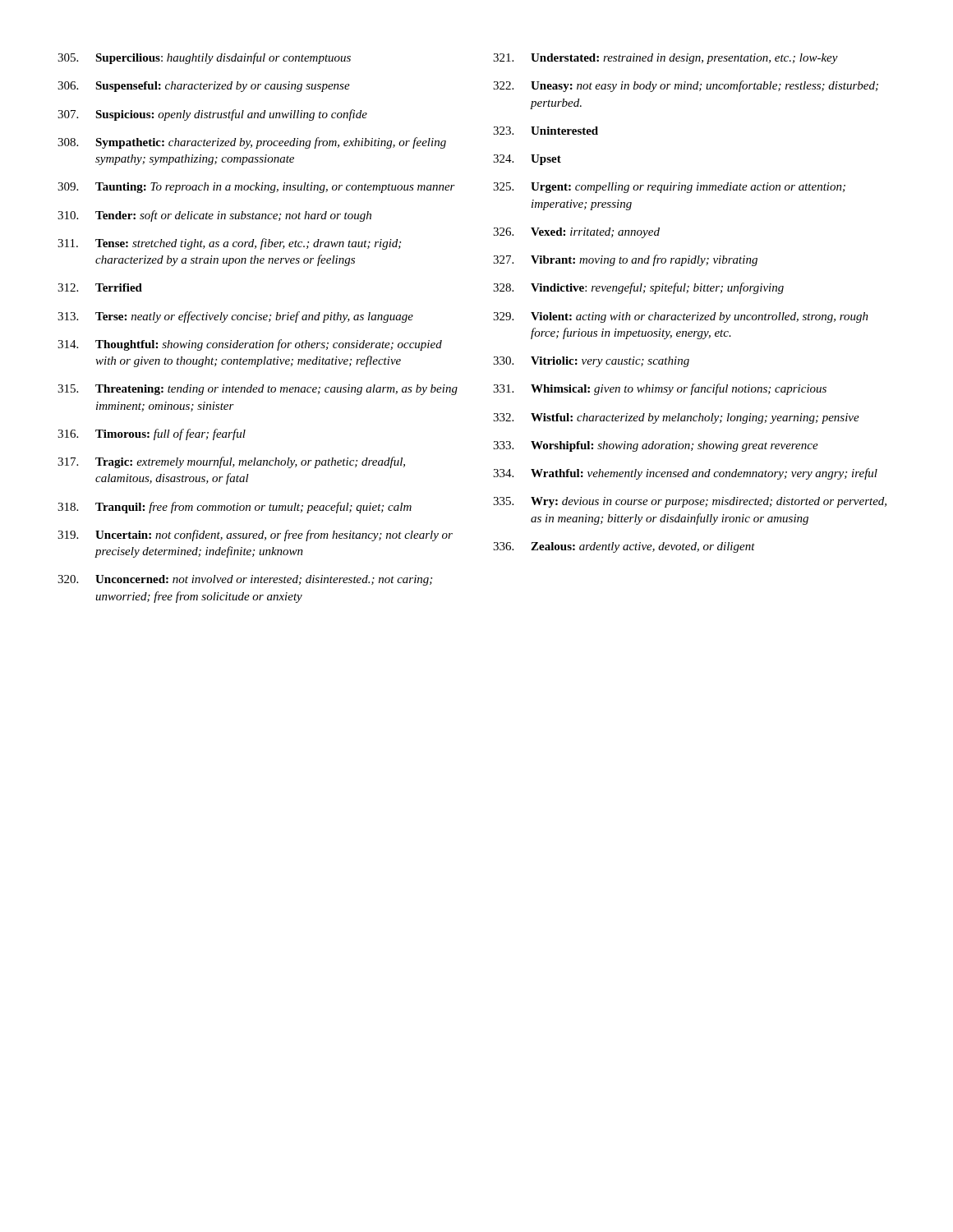
Task: Point to the passage starting "321. Understated: restrained in design, presentation, etc.;"
Action: pyautogui.click(x=694, y=58)
